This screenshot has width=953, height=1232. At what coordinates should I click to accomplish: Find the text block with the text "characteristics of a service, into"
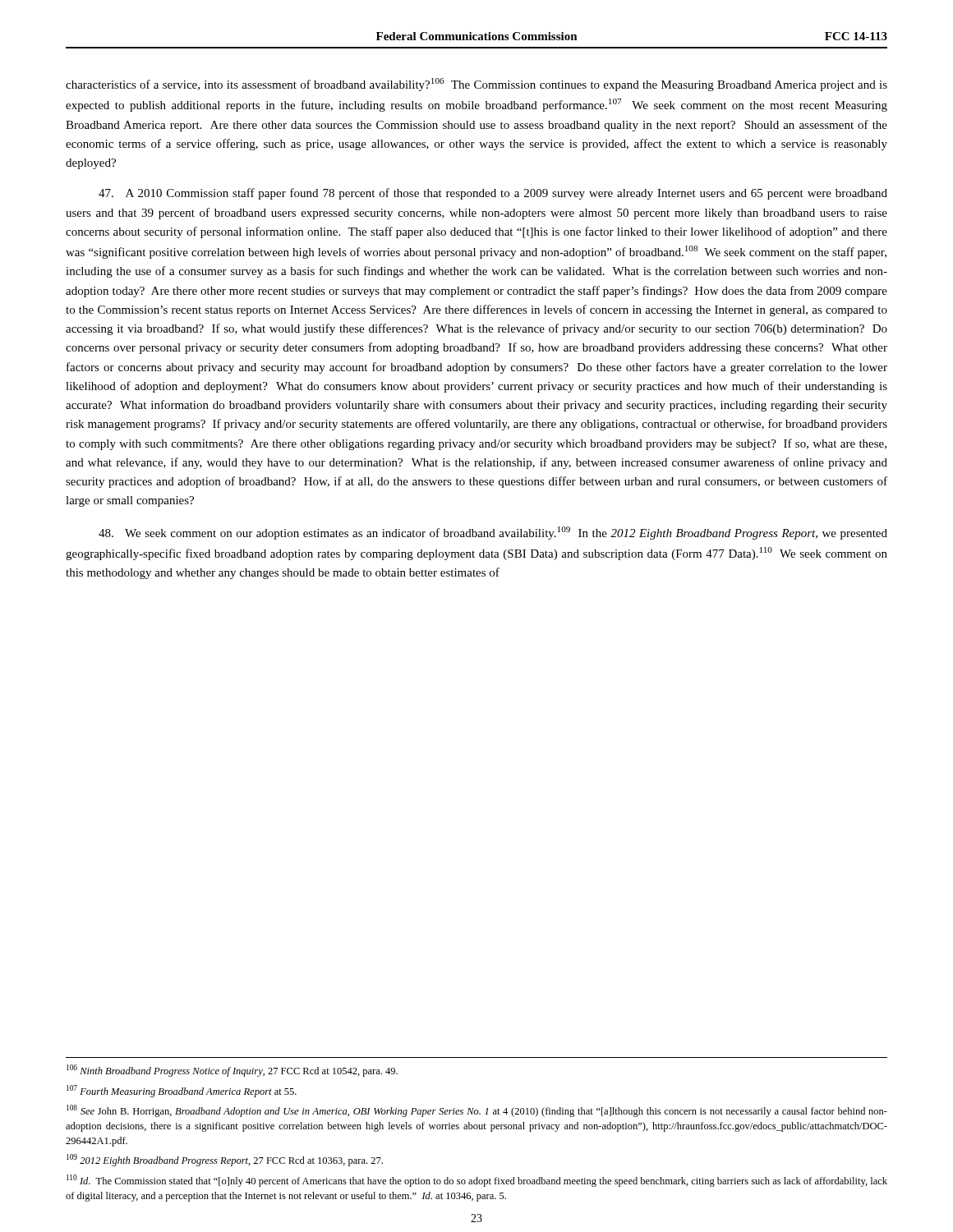tap(476, 122)
